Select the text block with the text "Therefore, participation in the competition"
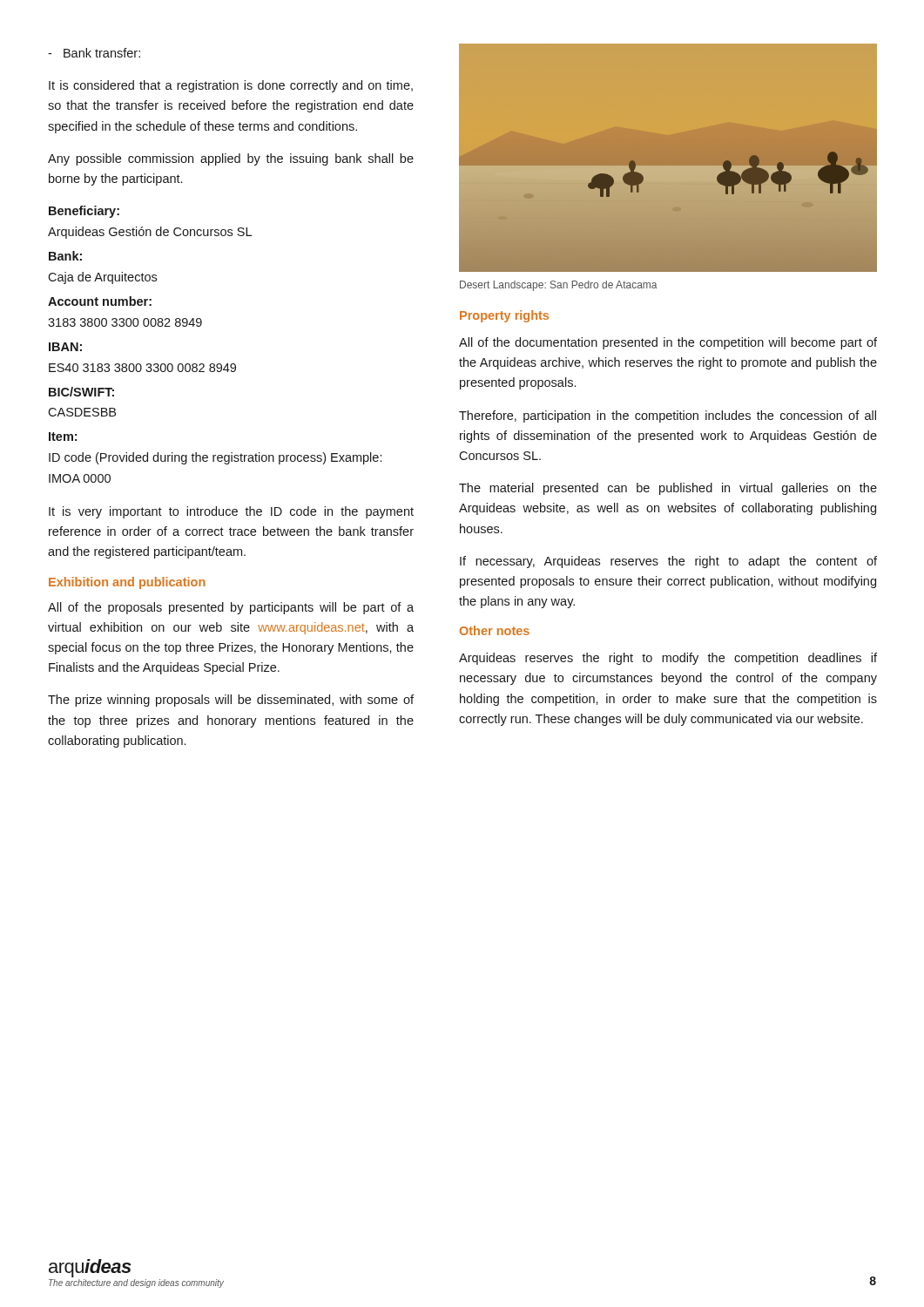 (x=668, y=436)
